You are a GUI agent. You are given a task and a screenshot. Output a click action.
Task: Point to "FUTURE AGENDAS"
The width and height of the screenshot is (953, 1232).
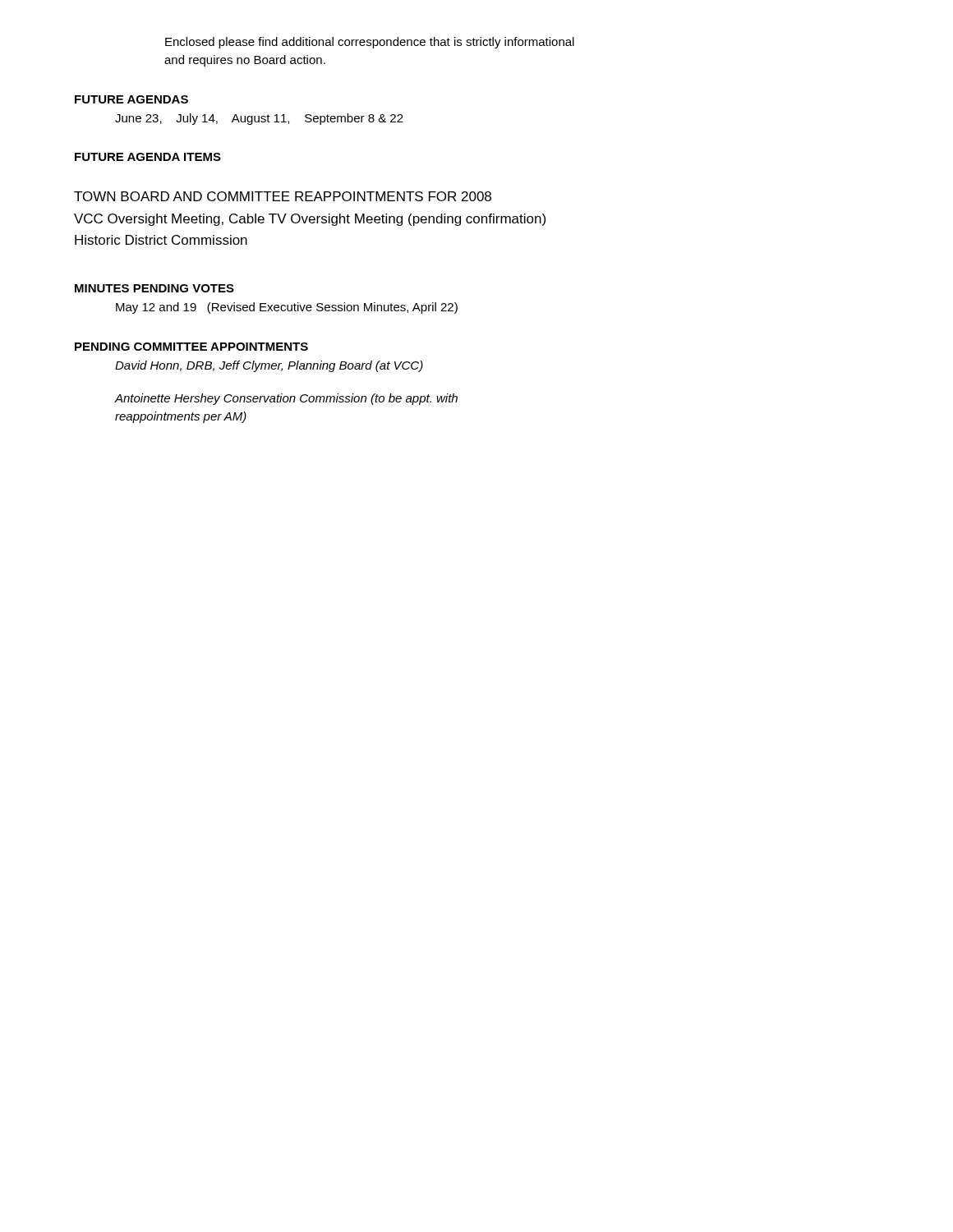click(x=131, y=99)
